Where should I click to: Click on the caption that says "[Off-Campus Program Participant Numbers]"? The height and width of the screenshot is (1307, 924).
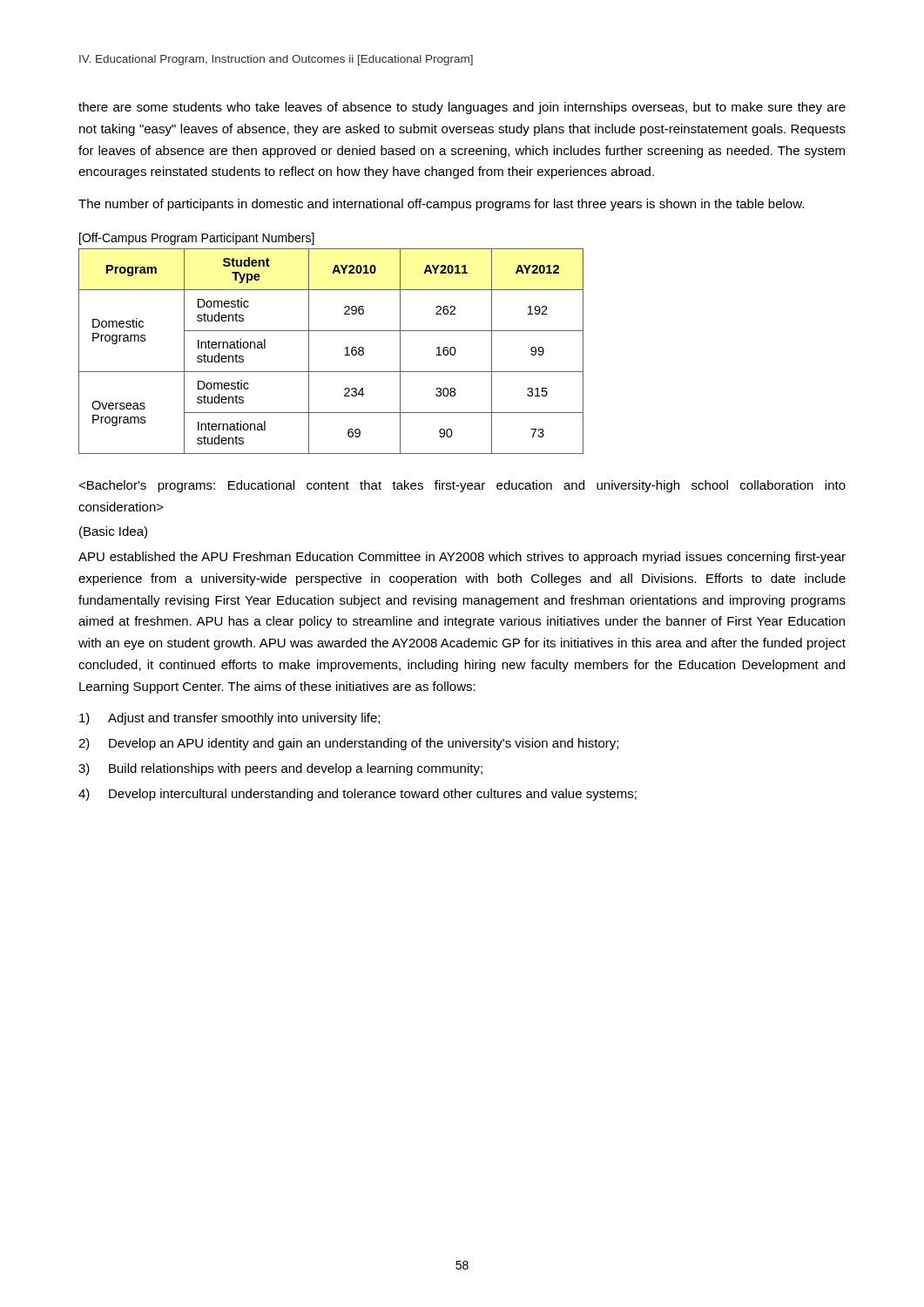(x=196, y=238)
